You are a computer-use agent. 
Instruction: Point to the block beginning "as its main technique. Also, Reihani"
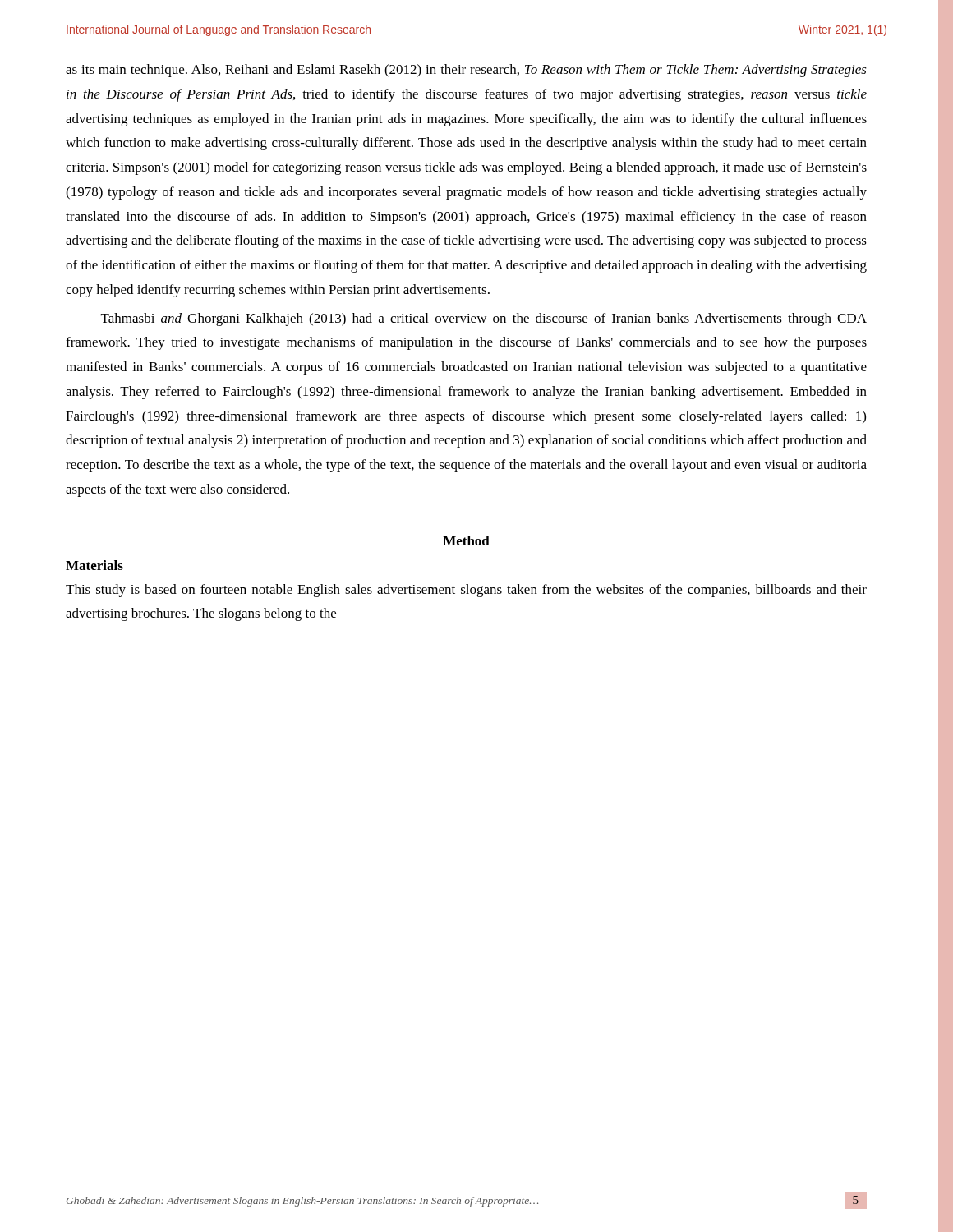coord(466,180)
